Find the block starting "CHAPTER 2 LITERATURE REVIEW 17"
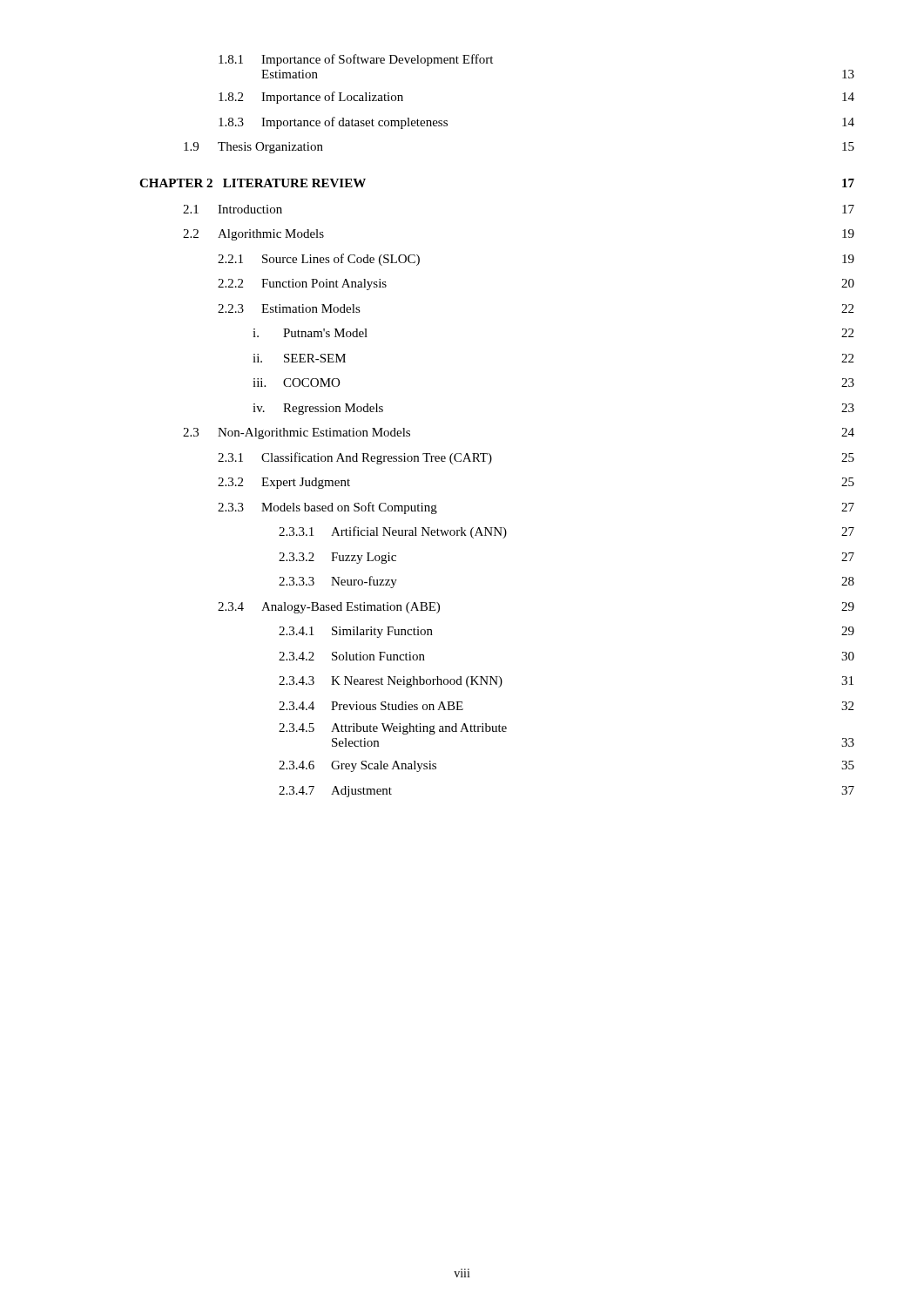This screenshot has height=1307, width=924. 171,183
